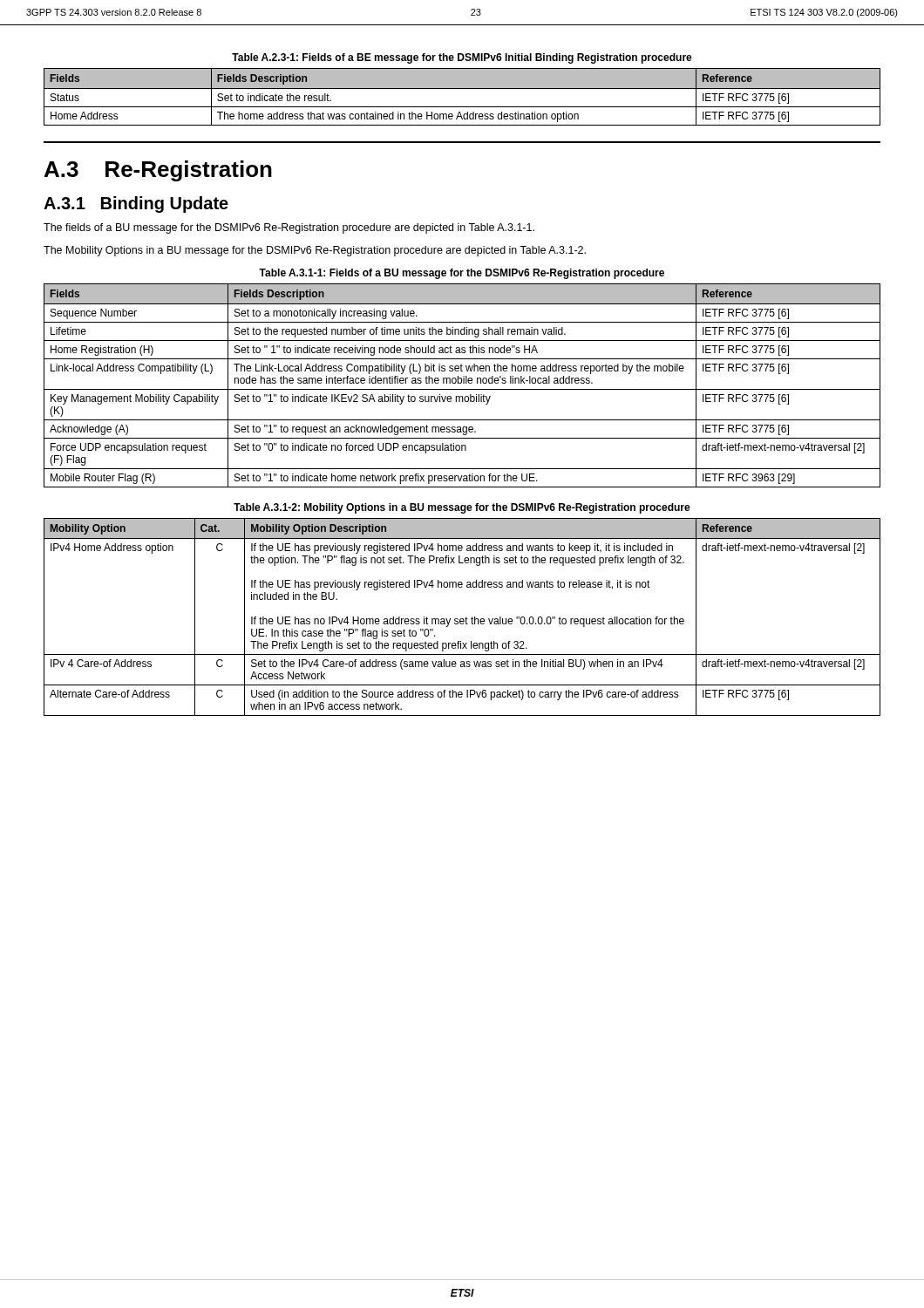The width and height of the screenshot is (924, 1308).
Task: Click where it says "A.3 Re-Registration"
Action: (158, 169)
